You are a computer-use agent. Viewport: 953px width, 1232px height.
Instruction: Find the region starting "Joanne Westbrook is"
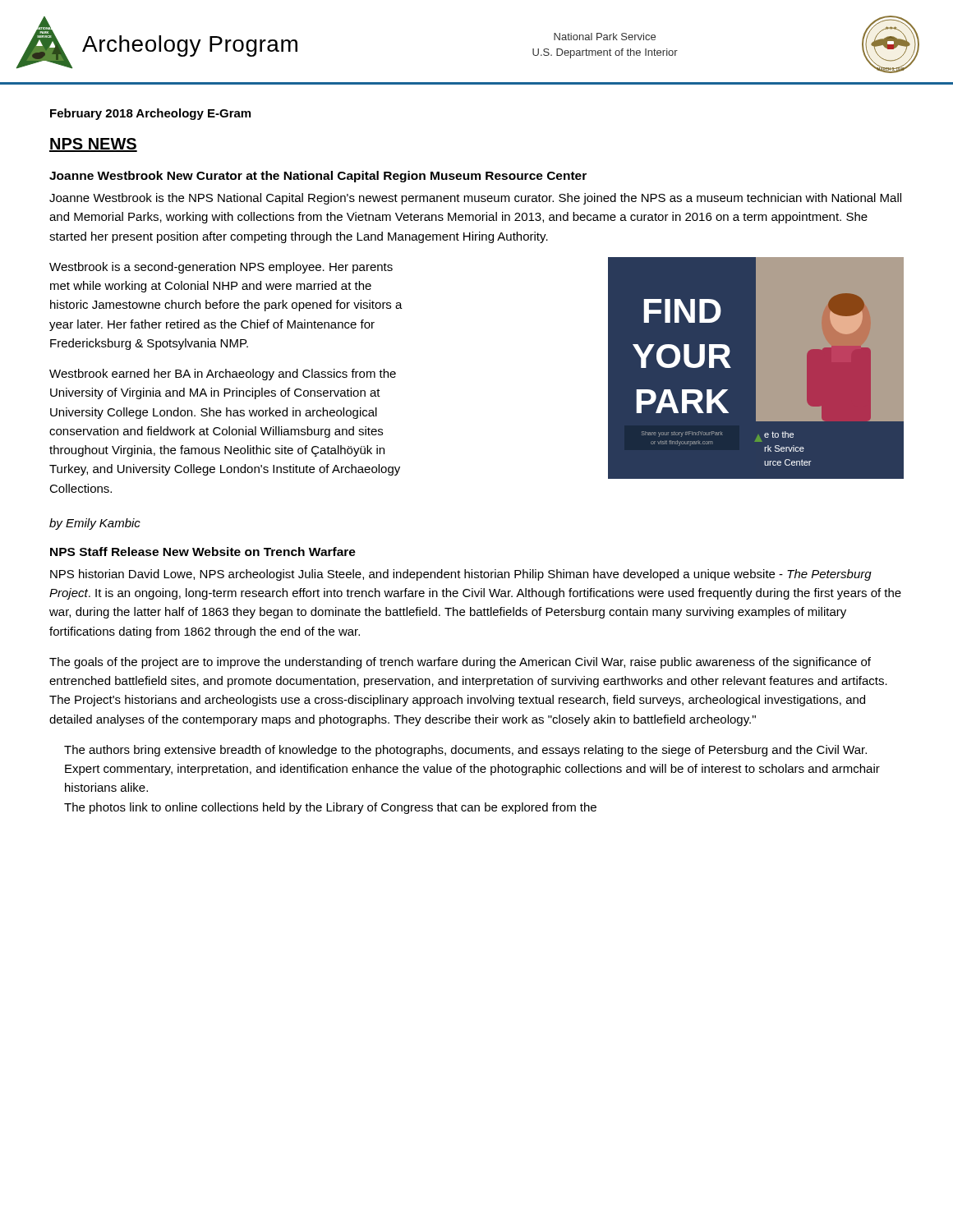476,217
